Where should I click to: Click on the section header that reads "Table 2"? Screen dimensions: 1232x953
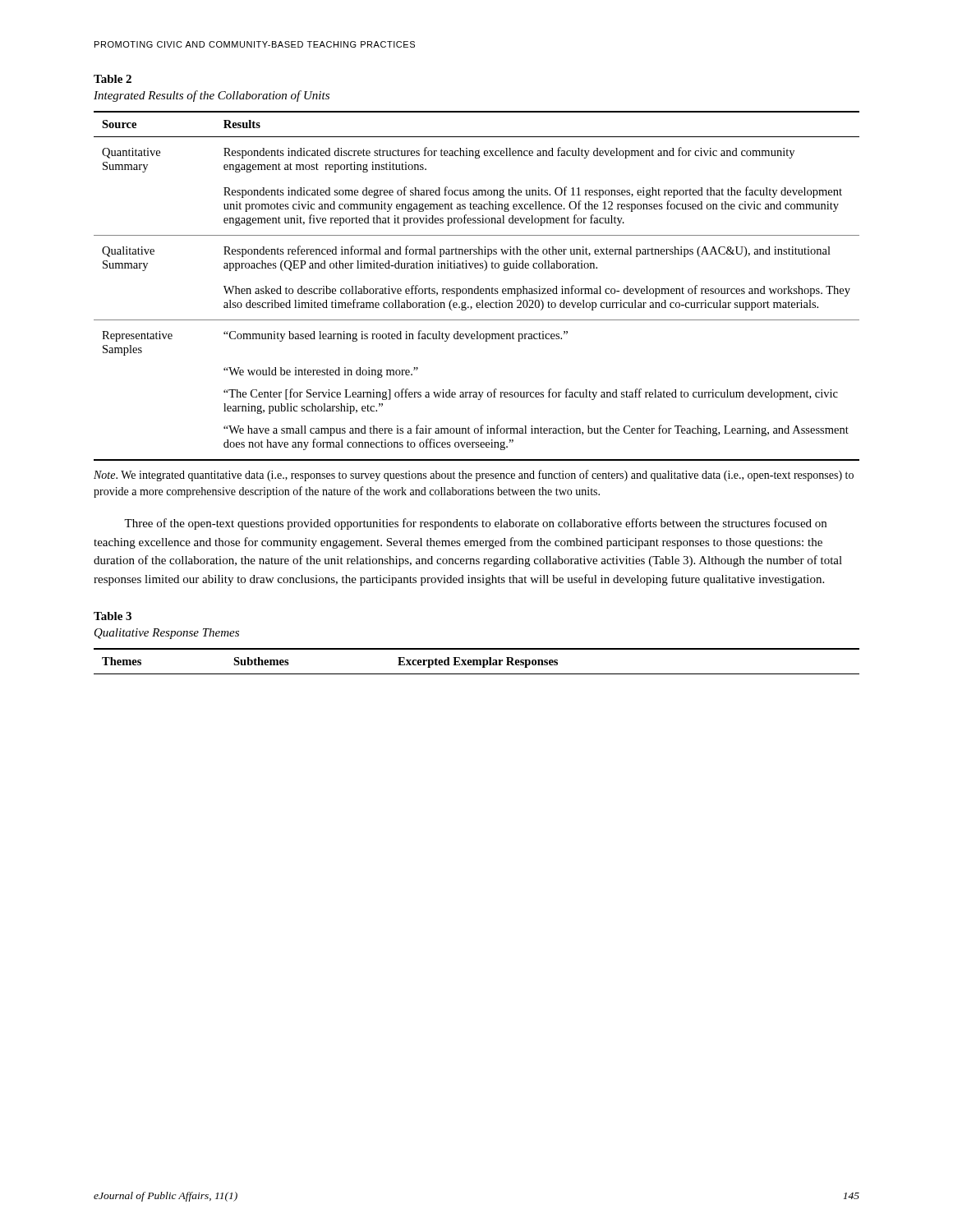tap(113, 79)
